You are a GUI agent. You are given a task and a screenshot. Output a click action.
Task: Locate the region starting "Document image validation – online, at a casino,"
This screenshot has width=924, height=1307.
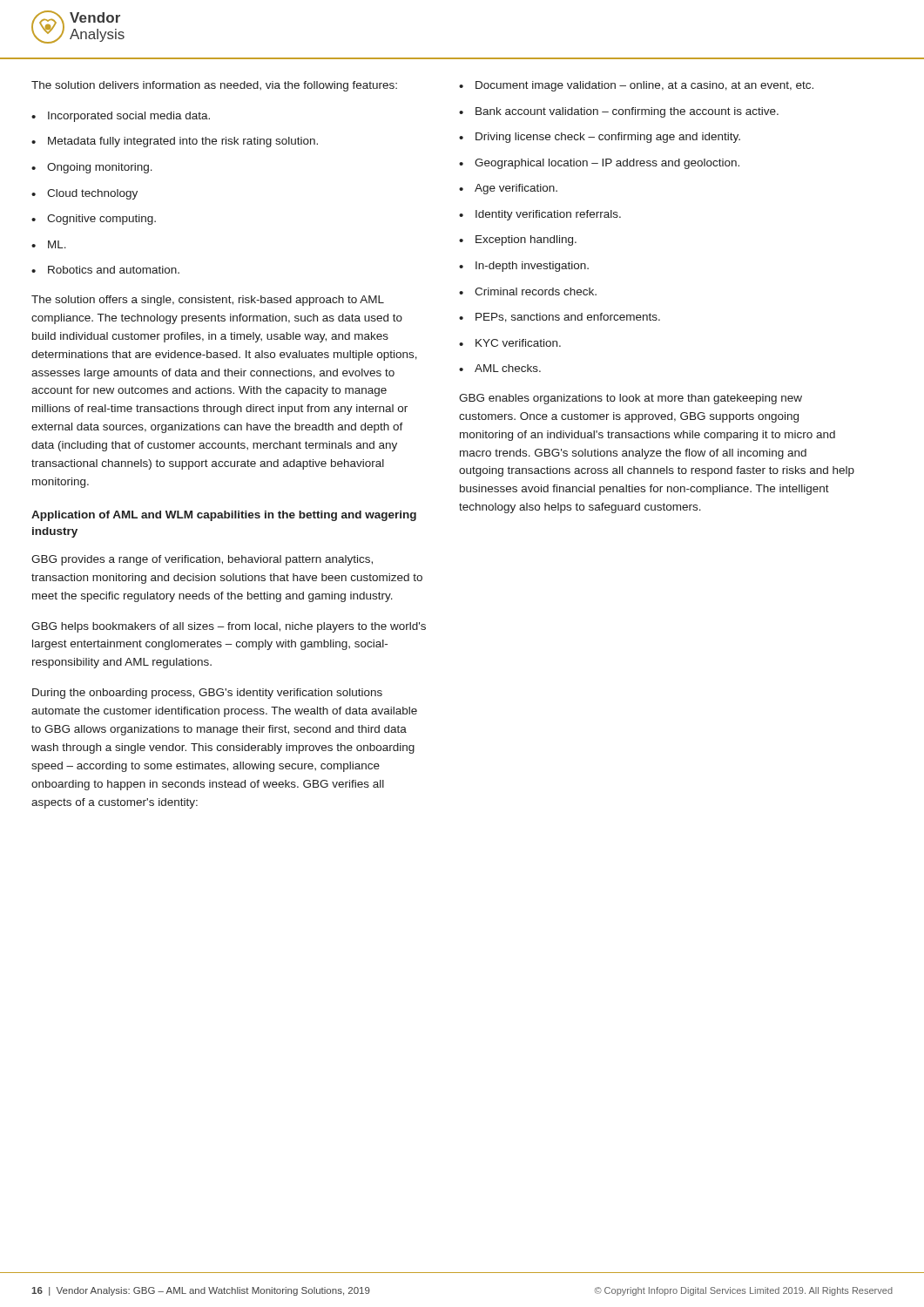[x=657, y=85]
